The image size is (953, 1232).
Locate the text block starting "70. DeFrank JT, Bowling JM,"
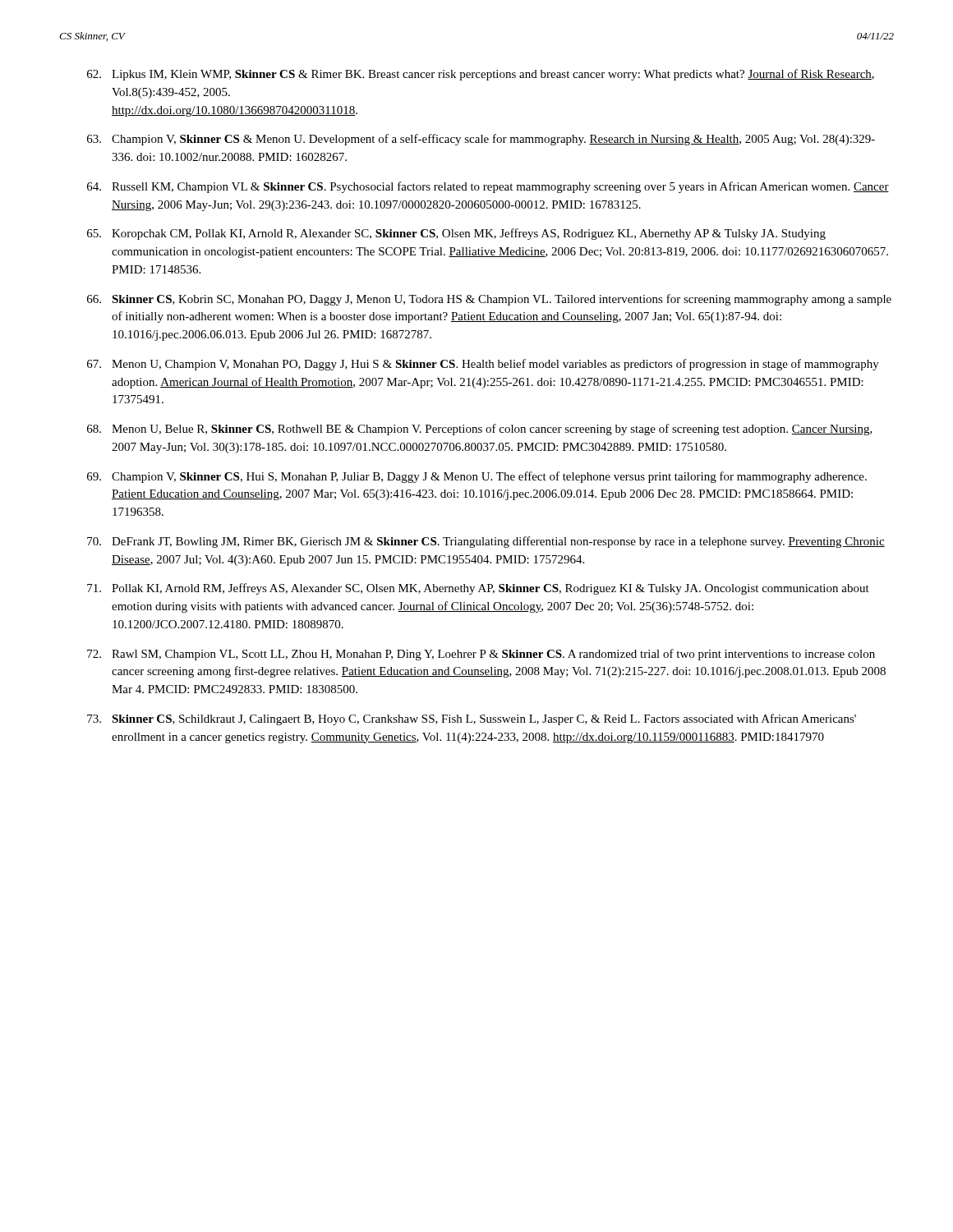(476, 551)
